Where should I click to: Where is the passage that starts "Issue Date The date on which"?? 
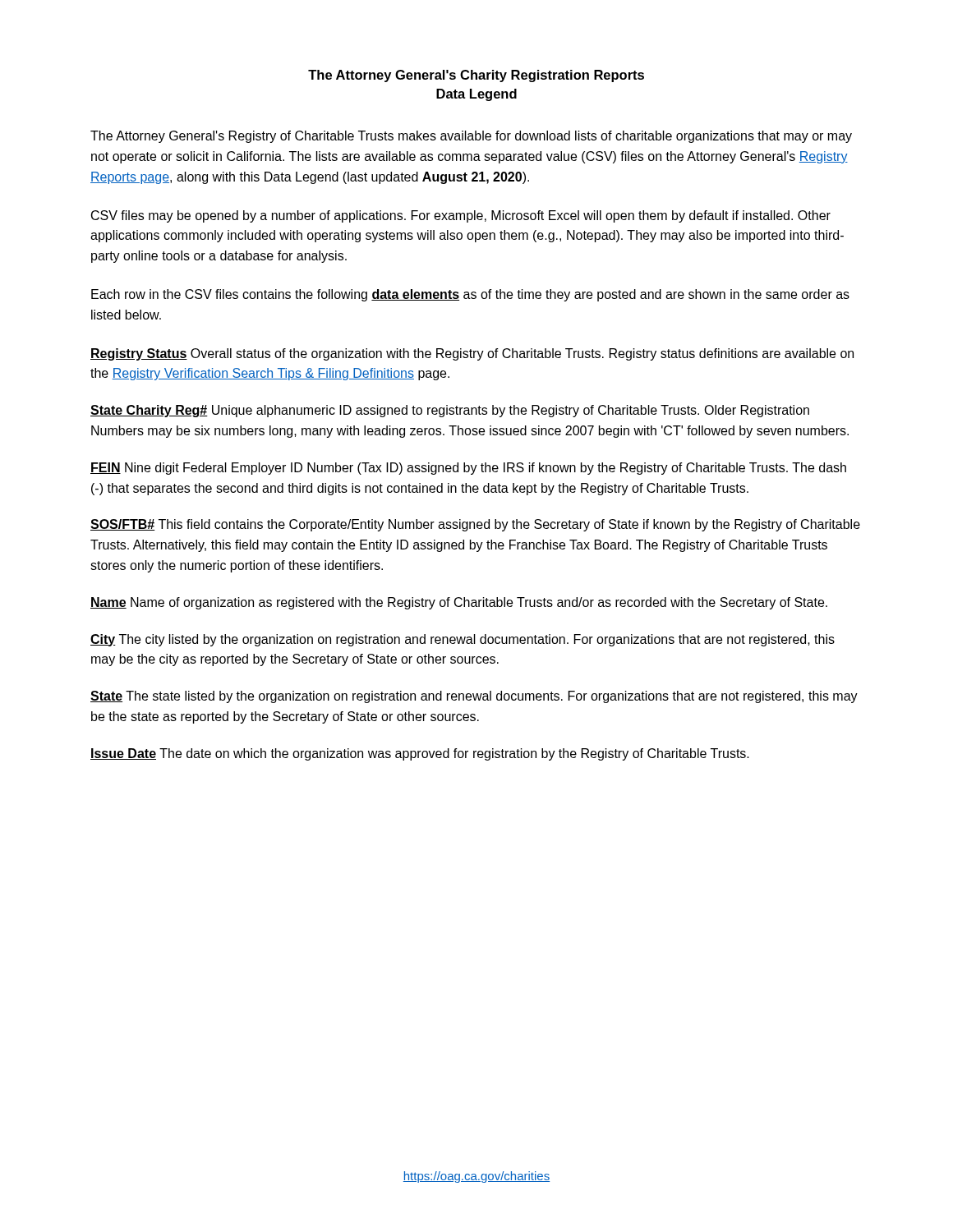(420, 753)
